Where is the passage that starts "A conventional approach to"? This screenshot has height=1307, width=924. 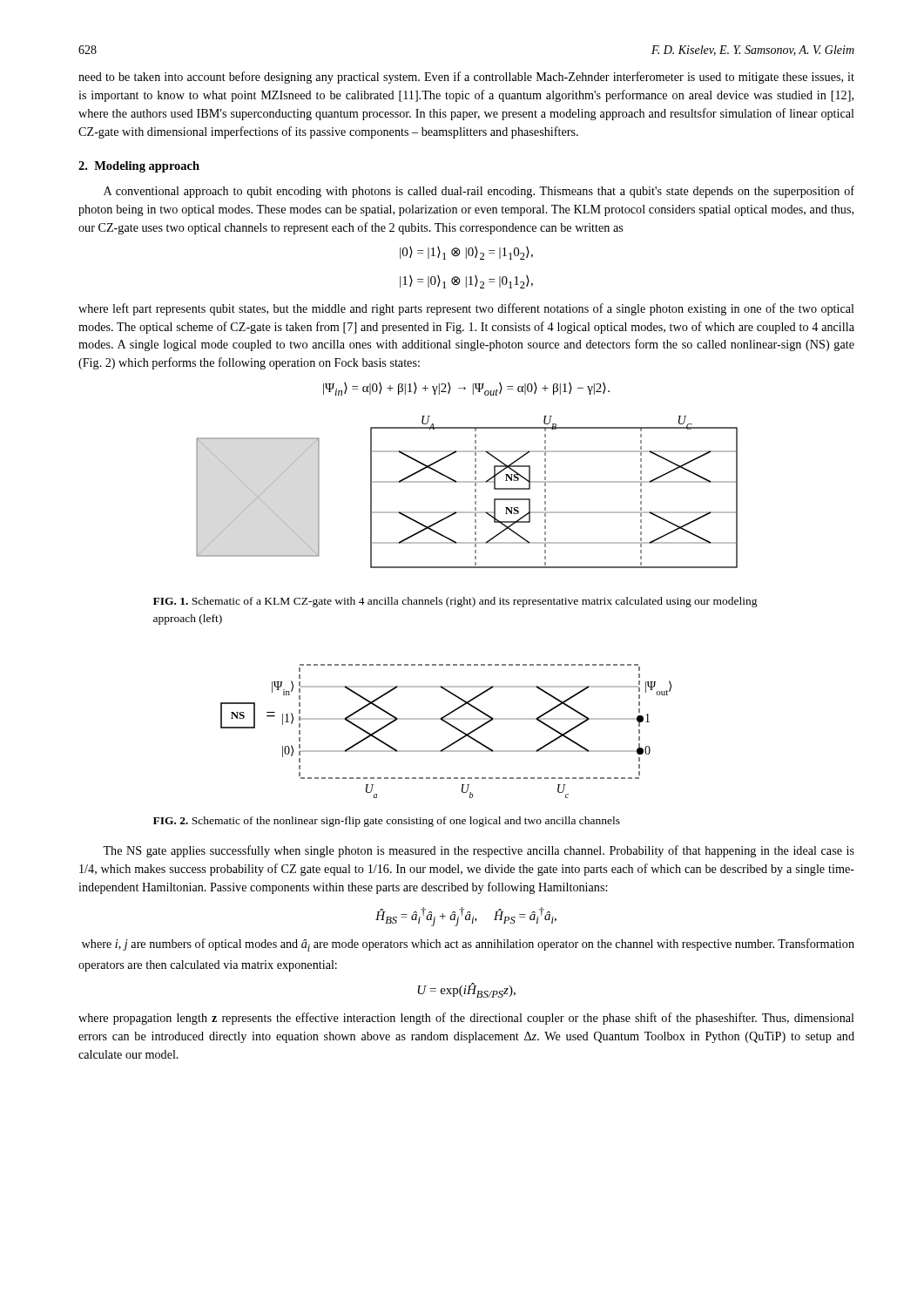tap(466, 209)
